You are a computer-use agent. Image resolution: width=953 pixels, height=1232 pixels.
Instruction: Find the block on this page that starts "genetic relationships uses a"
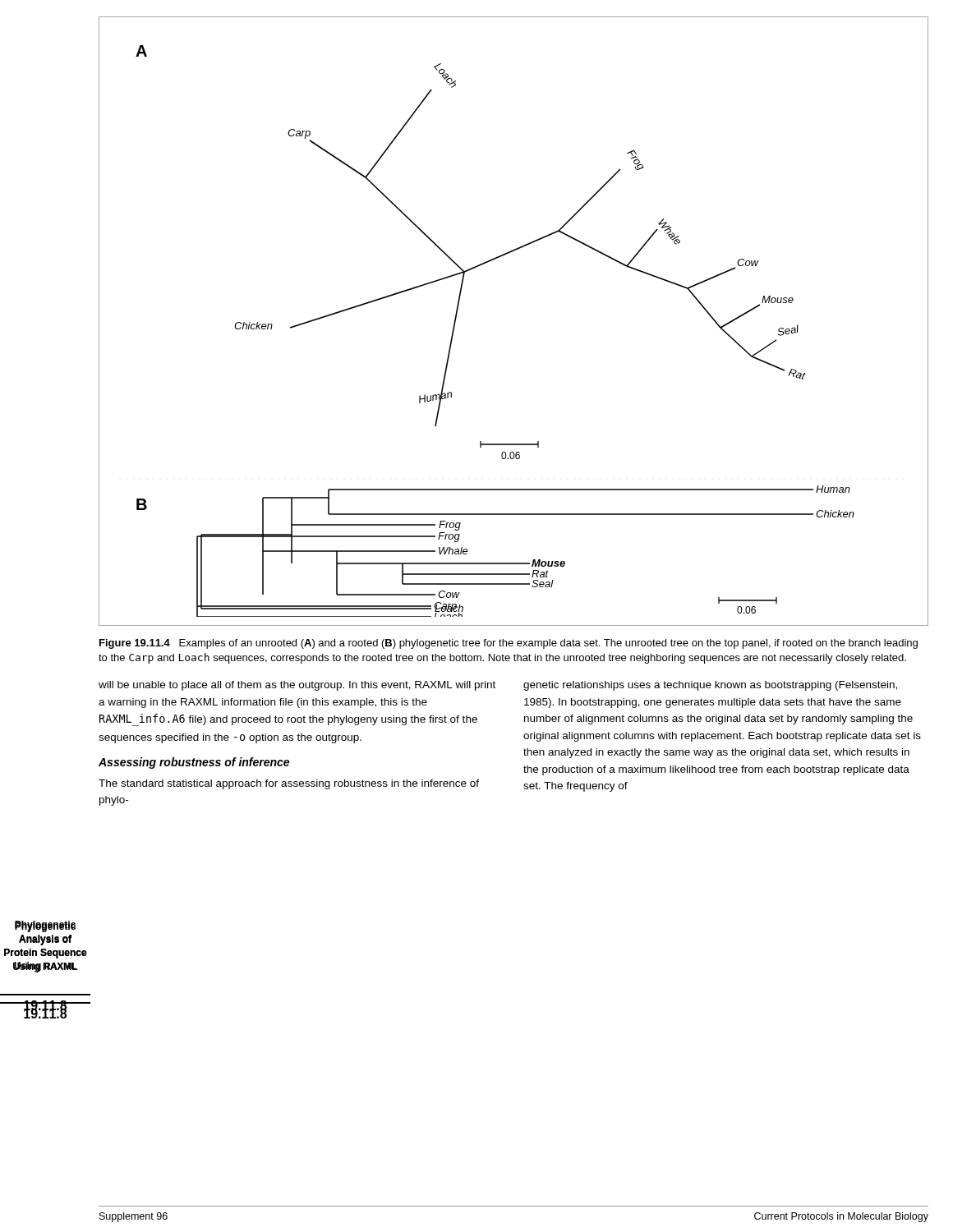pos(722,735)
